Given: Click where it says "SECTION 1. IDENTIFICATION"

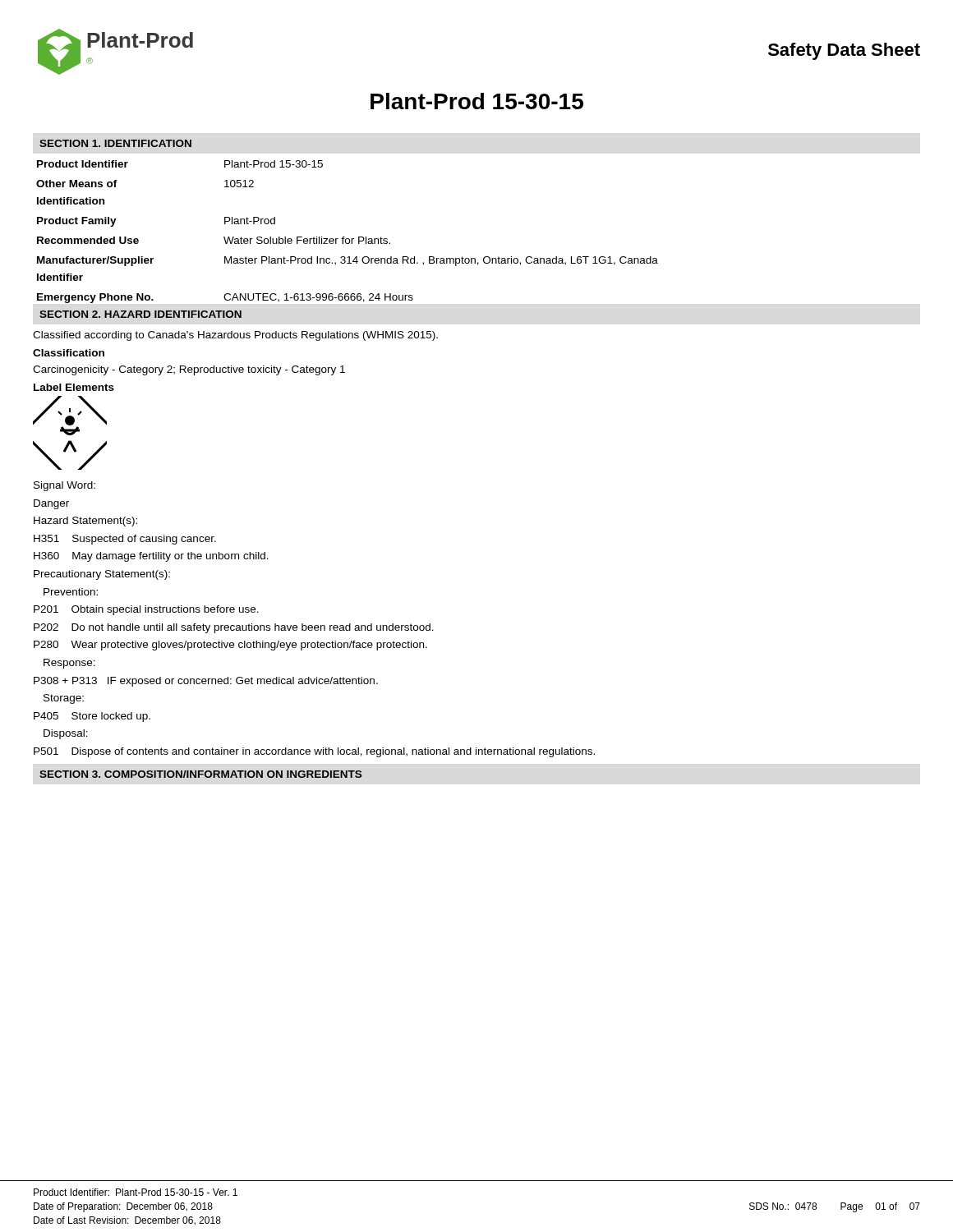Looking at the screenshot, I should pyautogui.click(x=116, y=143).
